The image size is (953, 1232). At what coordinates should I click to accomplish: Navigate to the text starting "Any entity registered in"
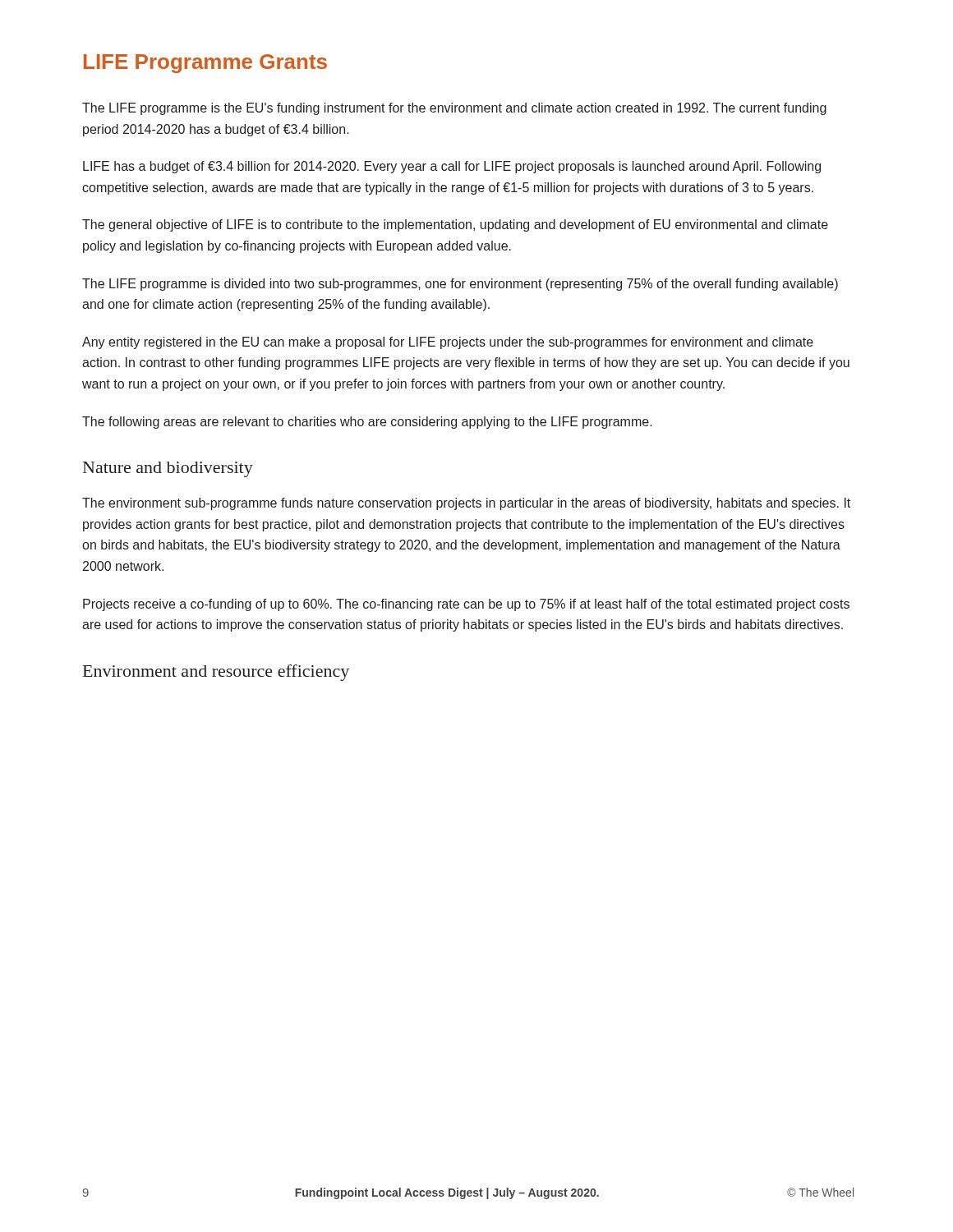pyautogui.click(x=466, y=363)
